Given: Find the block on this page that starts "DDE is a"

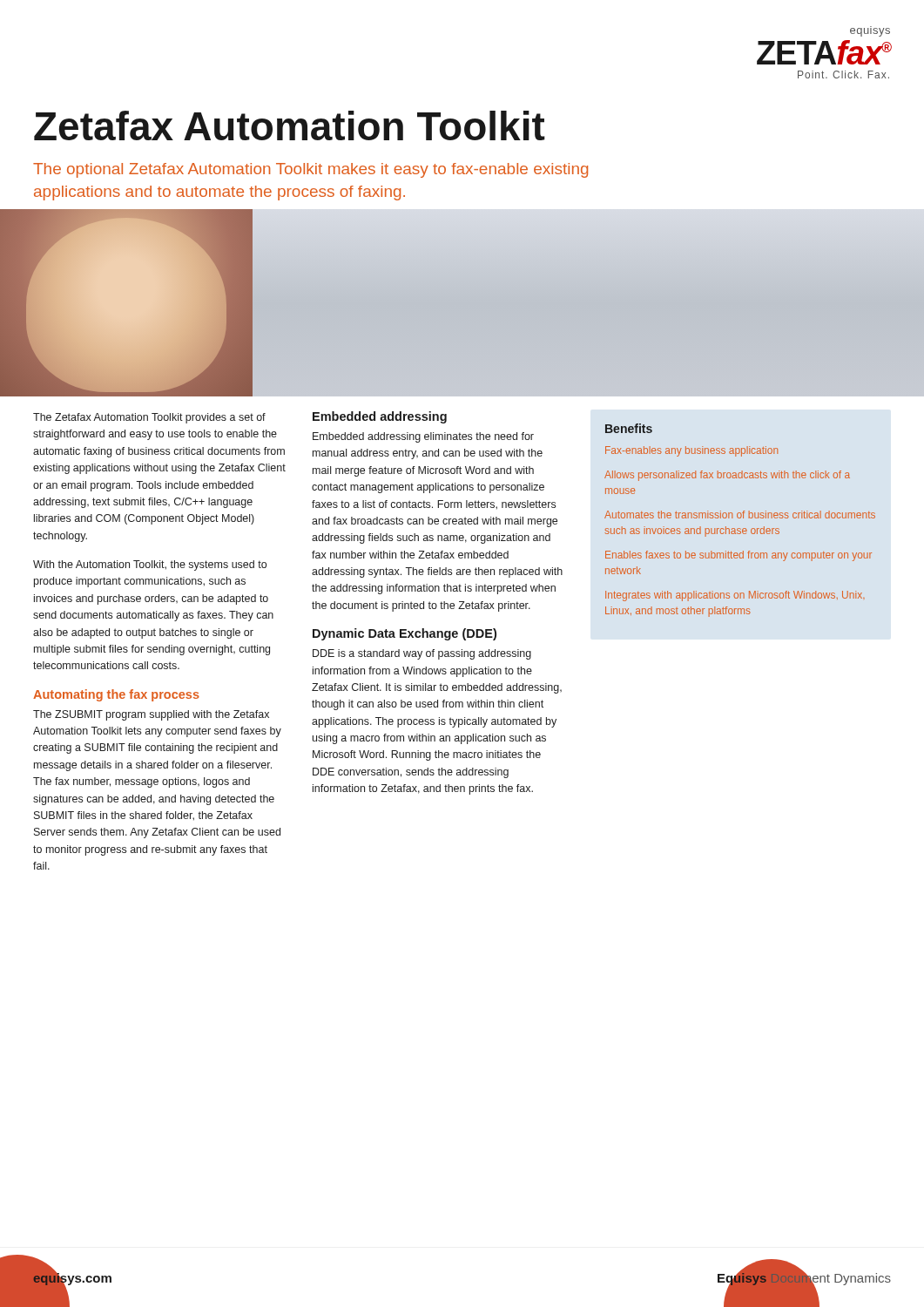Looking at the screenshot, I should [438, 722].
